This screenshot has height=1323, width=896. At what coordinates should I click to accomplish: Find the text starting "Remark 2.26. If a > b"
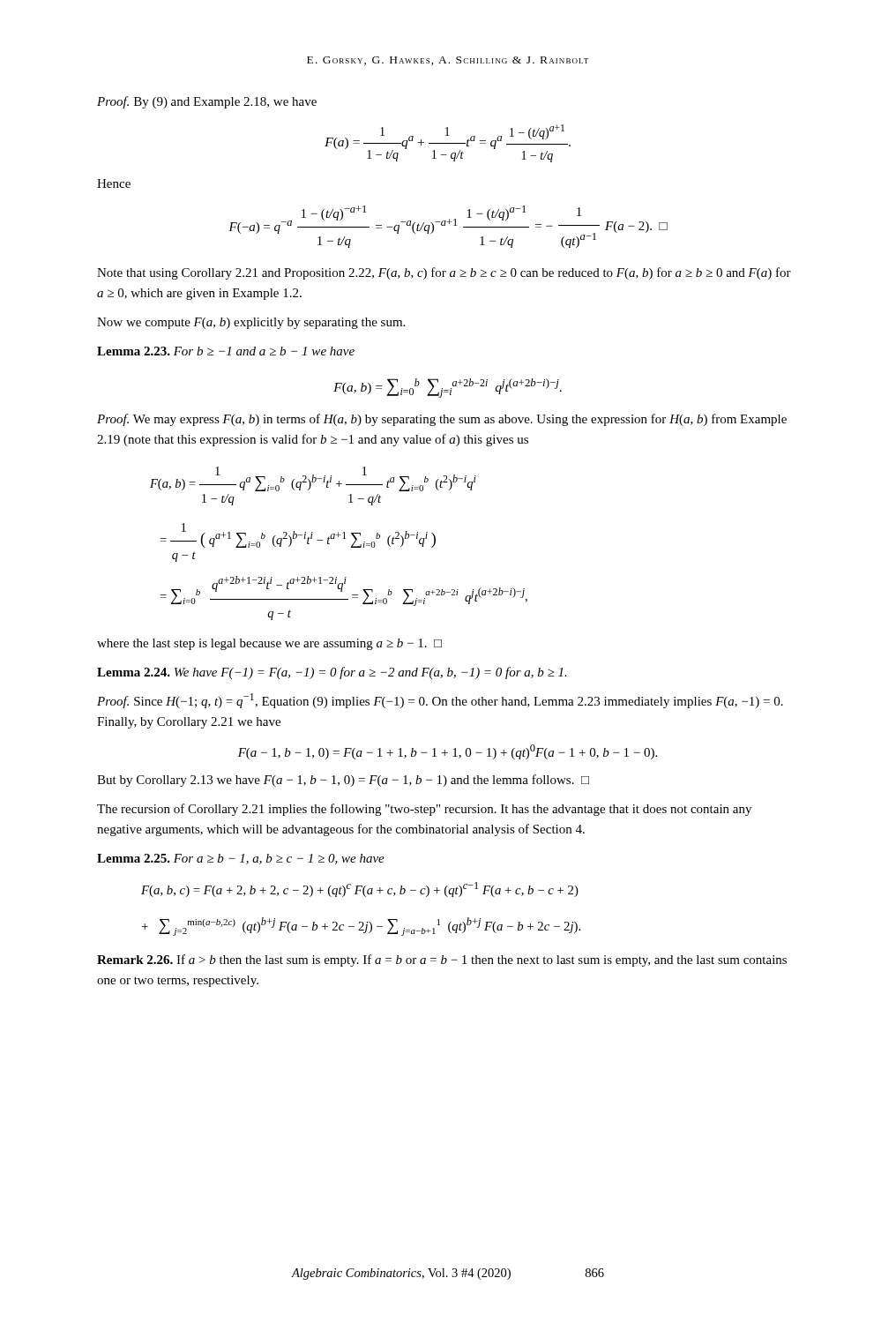click(x=442, y=969)
